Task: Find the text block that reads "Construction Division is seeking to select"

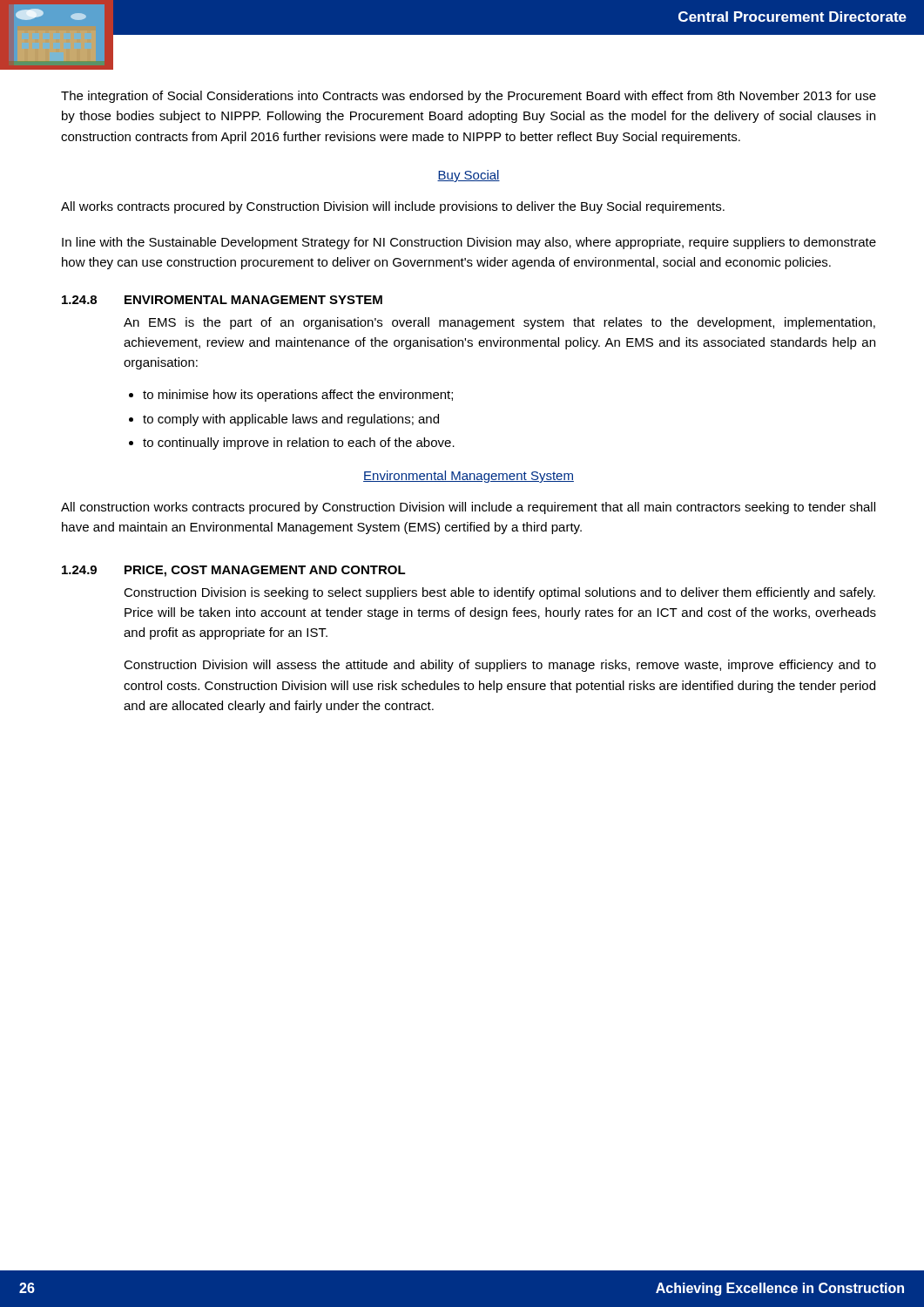Action: tap(500, 612)
